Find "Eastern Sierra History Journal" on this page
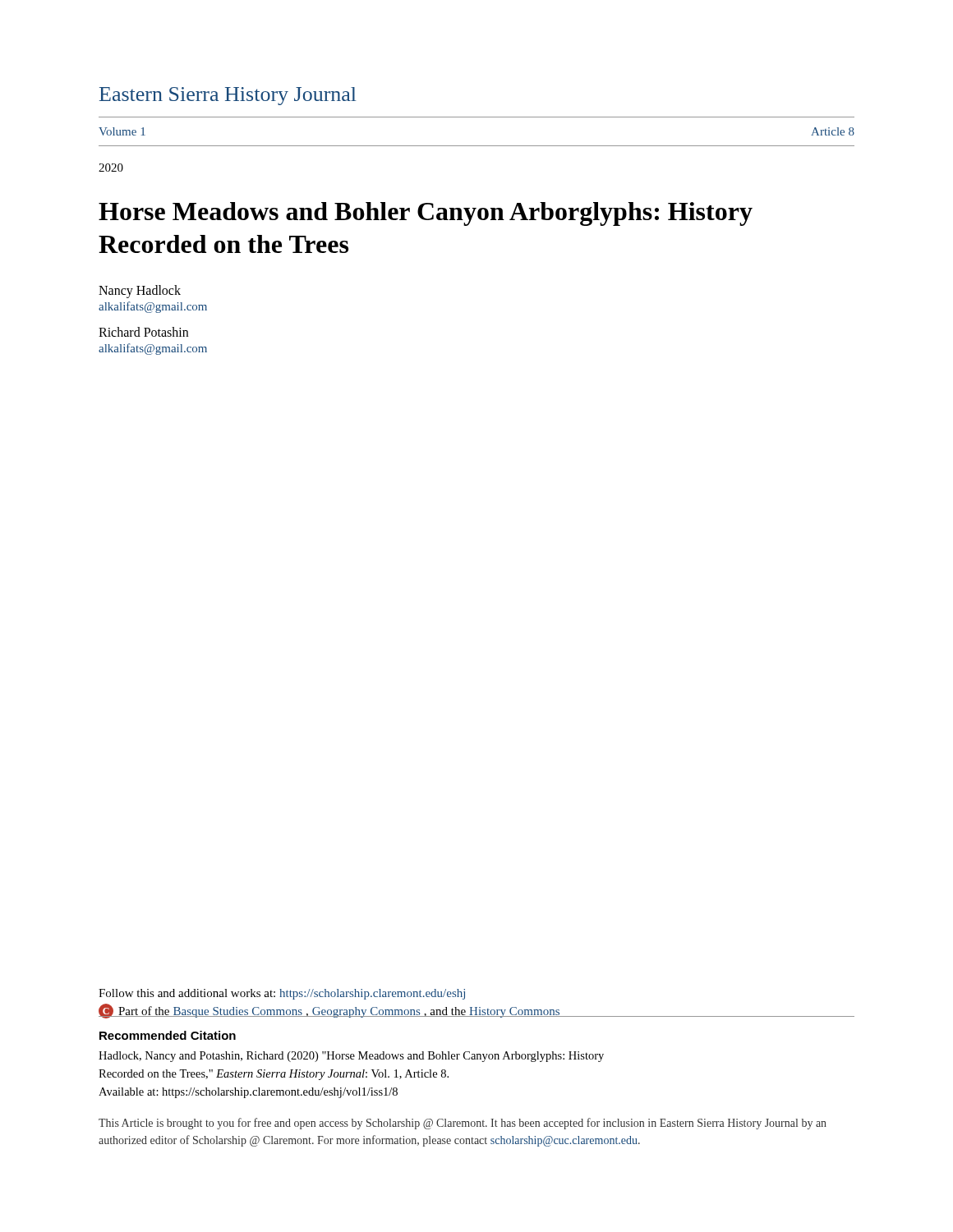953x1232 pixels. pyautogui.click(x=228, y=94)
